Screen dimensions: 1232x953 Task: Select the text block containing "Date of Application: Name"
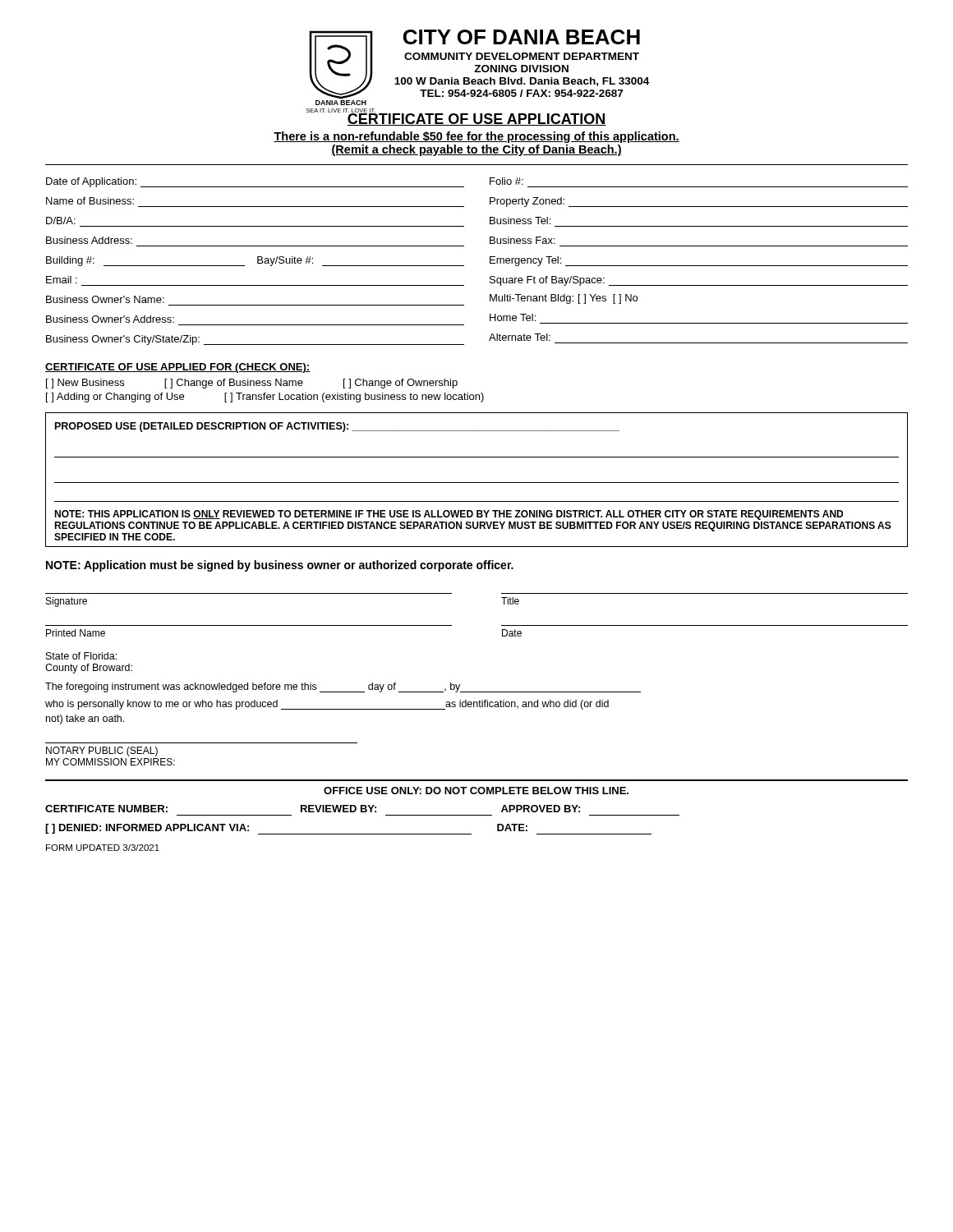click(91, 182)
